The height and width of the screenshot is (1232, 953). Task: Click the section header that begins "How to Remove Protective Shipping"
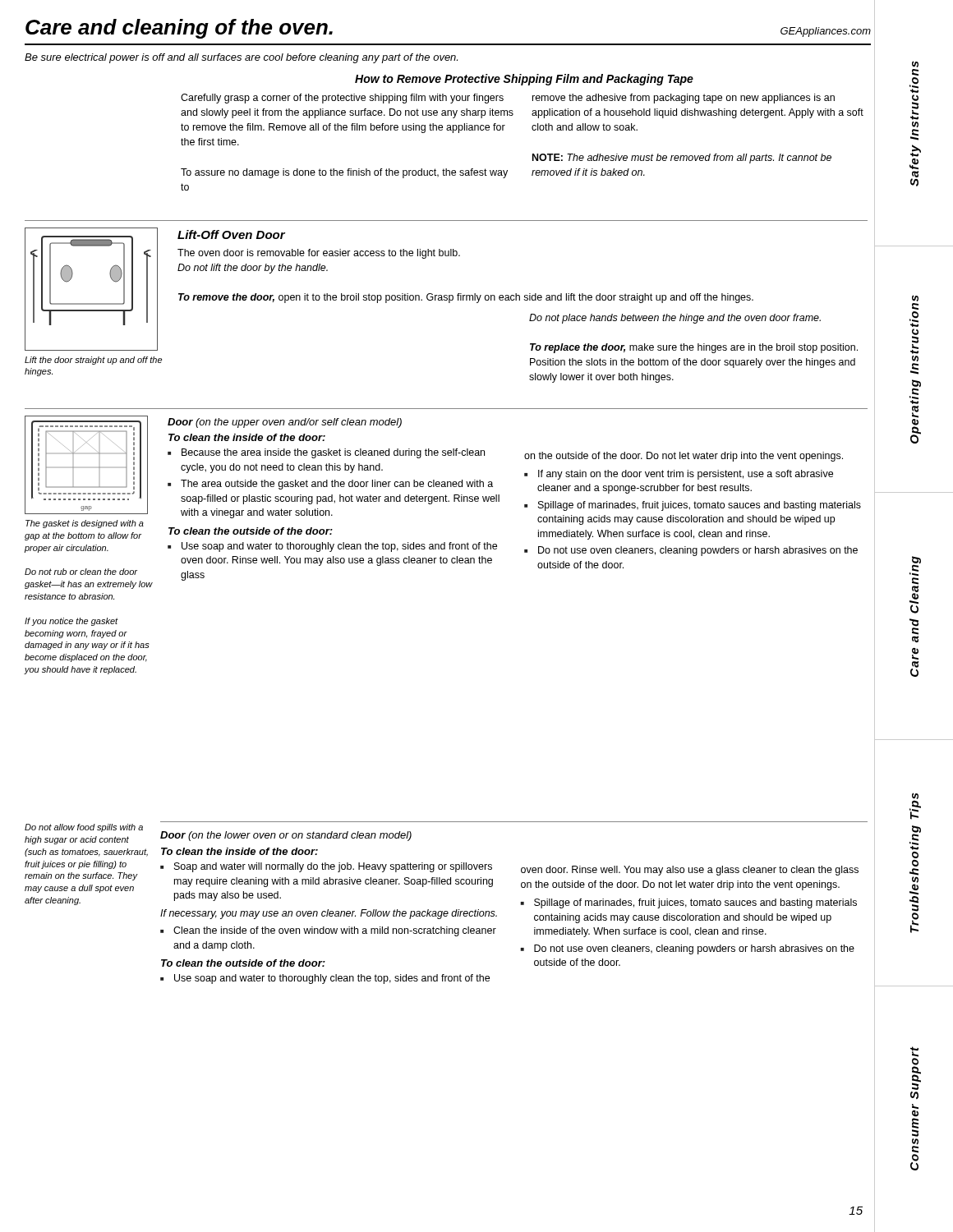click(524, 79)
